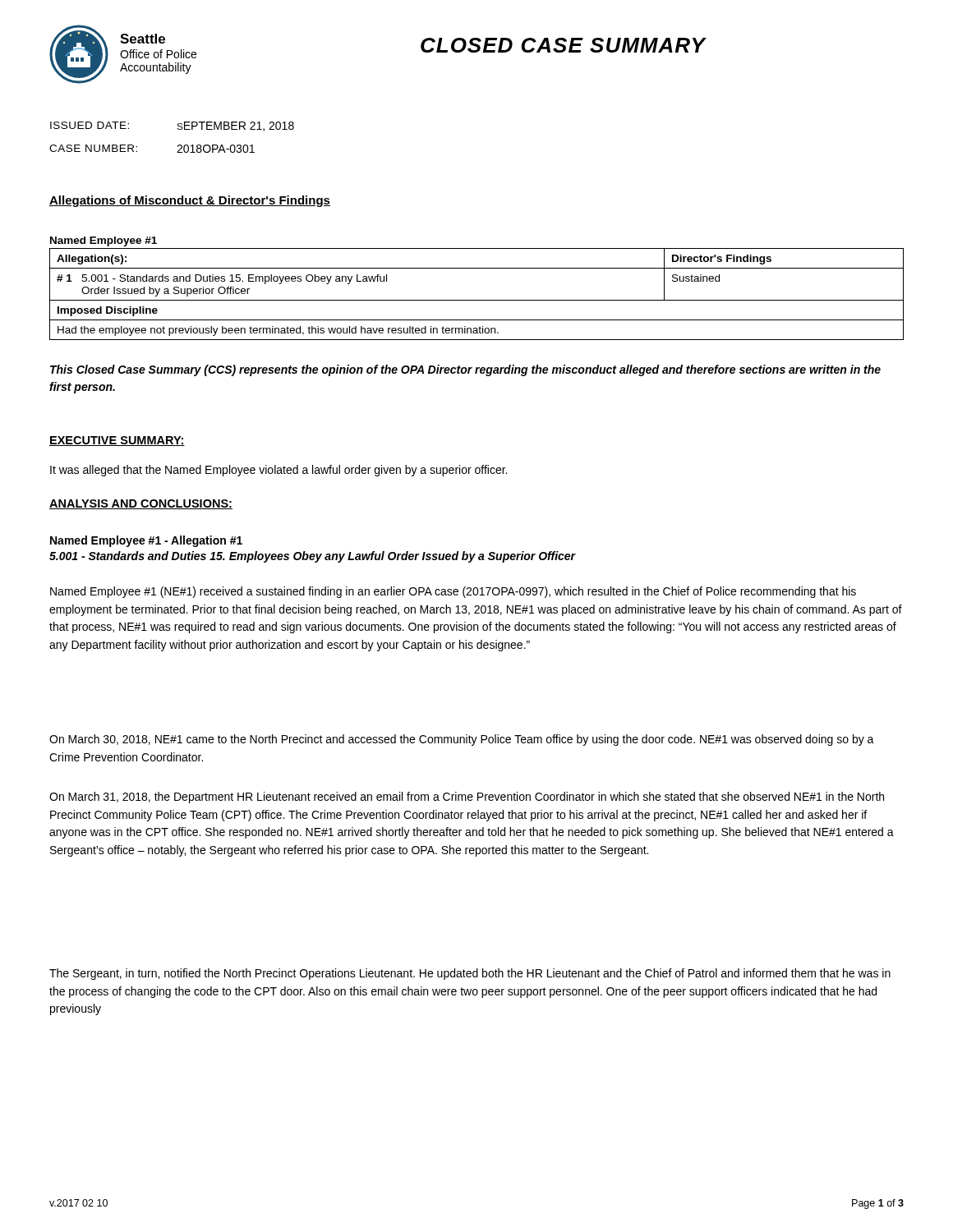Select the table
953x1232 pixels.
[x=476, y=294]
